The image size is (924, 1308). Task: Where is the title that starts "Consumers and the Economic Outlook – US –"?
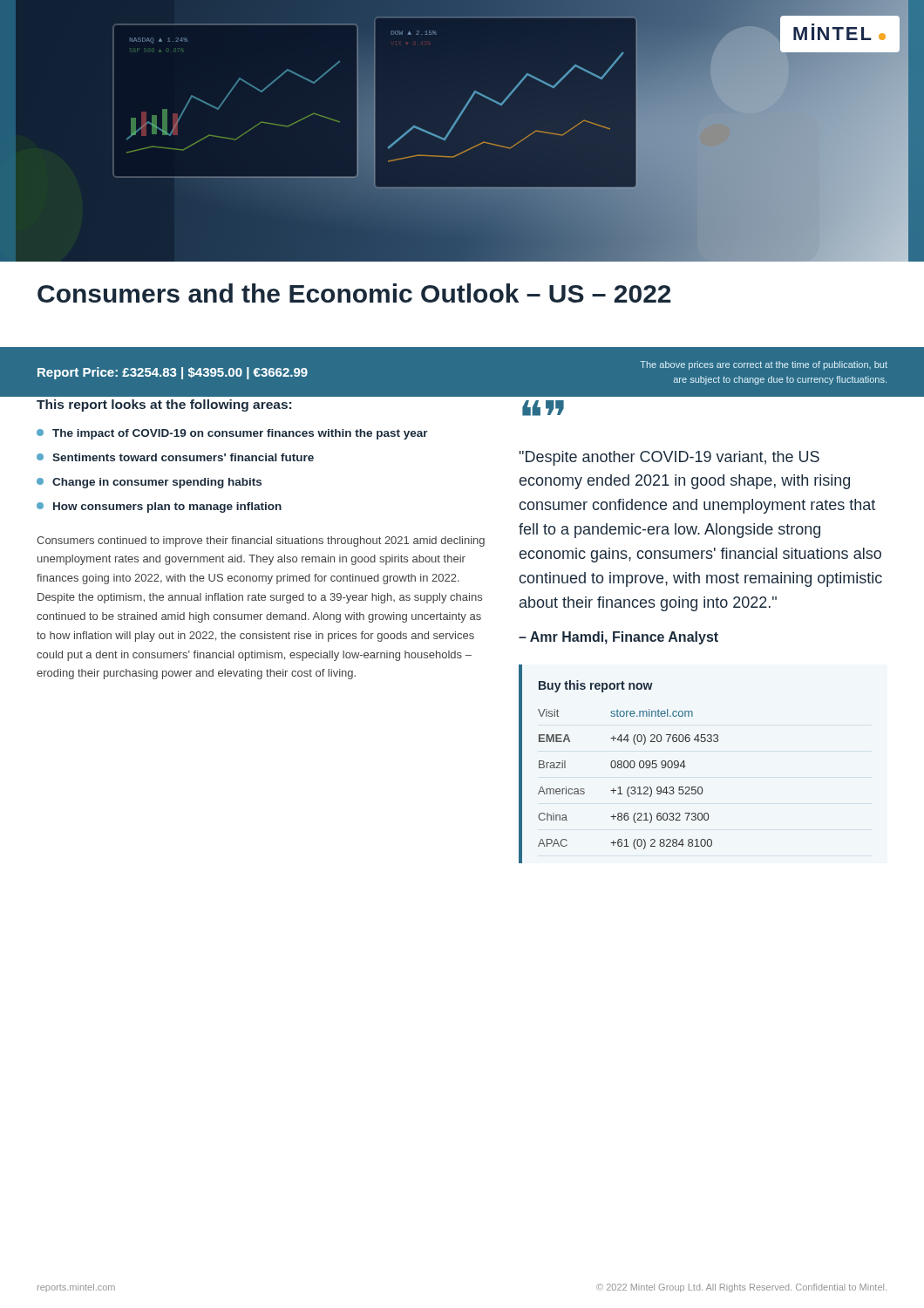tap(354, 293)
